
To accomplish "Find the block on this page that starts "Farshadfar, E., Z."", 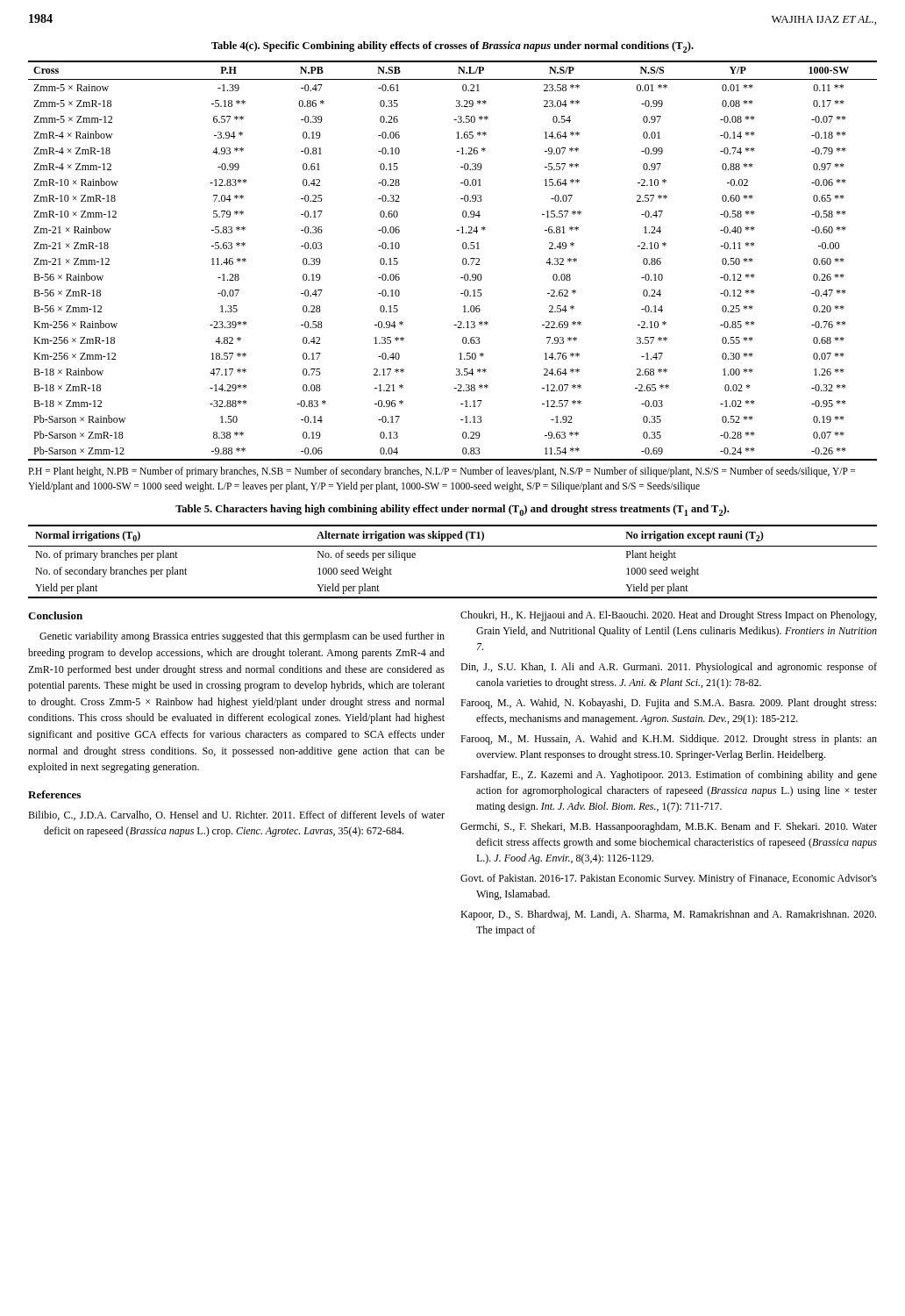I will 669,790.
